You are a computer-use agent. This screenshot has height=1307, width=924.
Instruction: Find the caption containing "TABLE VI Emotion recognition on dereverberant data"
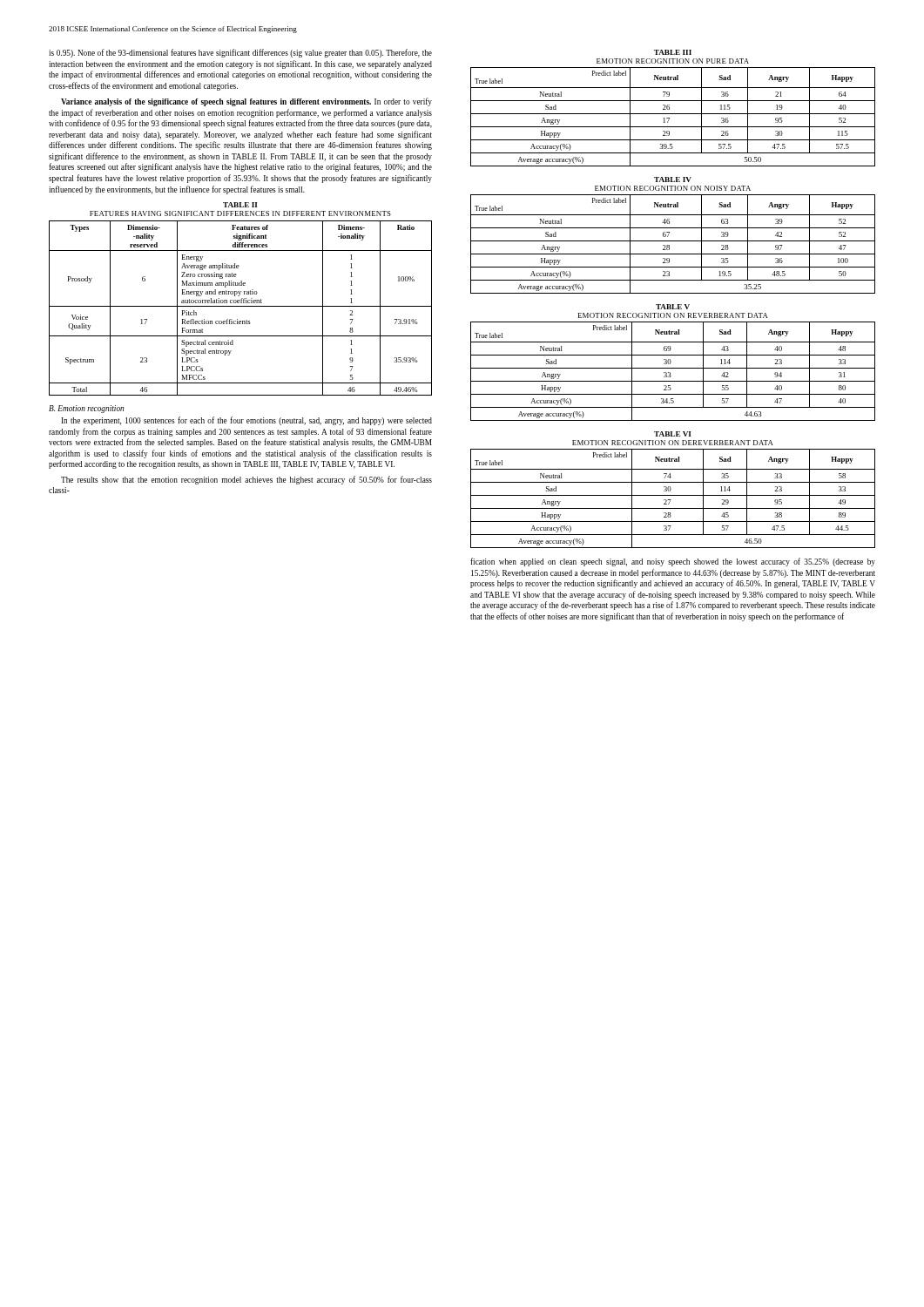[x=673, y=438]
